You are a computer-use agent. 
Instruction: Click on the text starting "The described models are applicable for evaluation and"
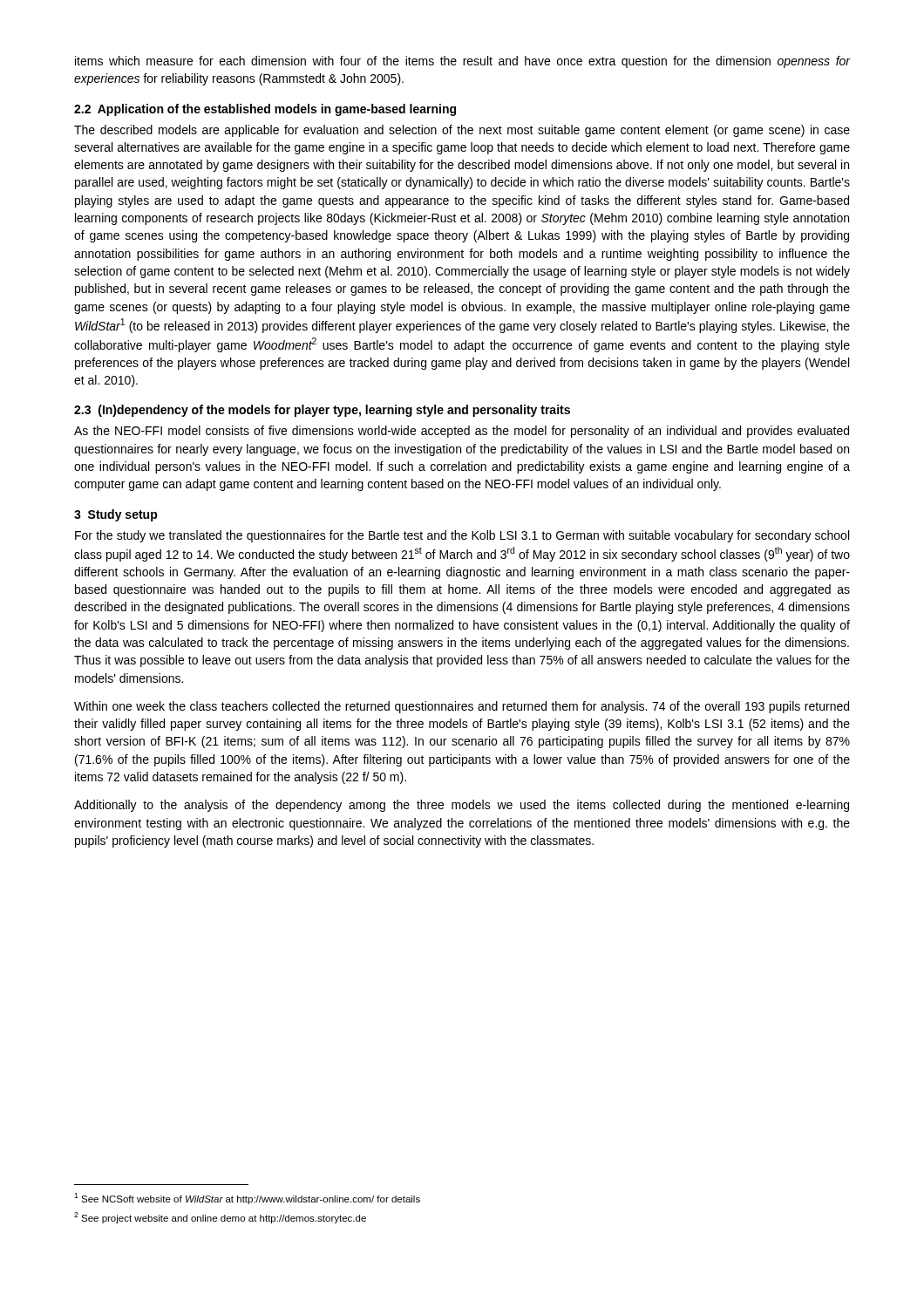tap(462, 255)
